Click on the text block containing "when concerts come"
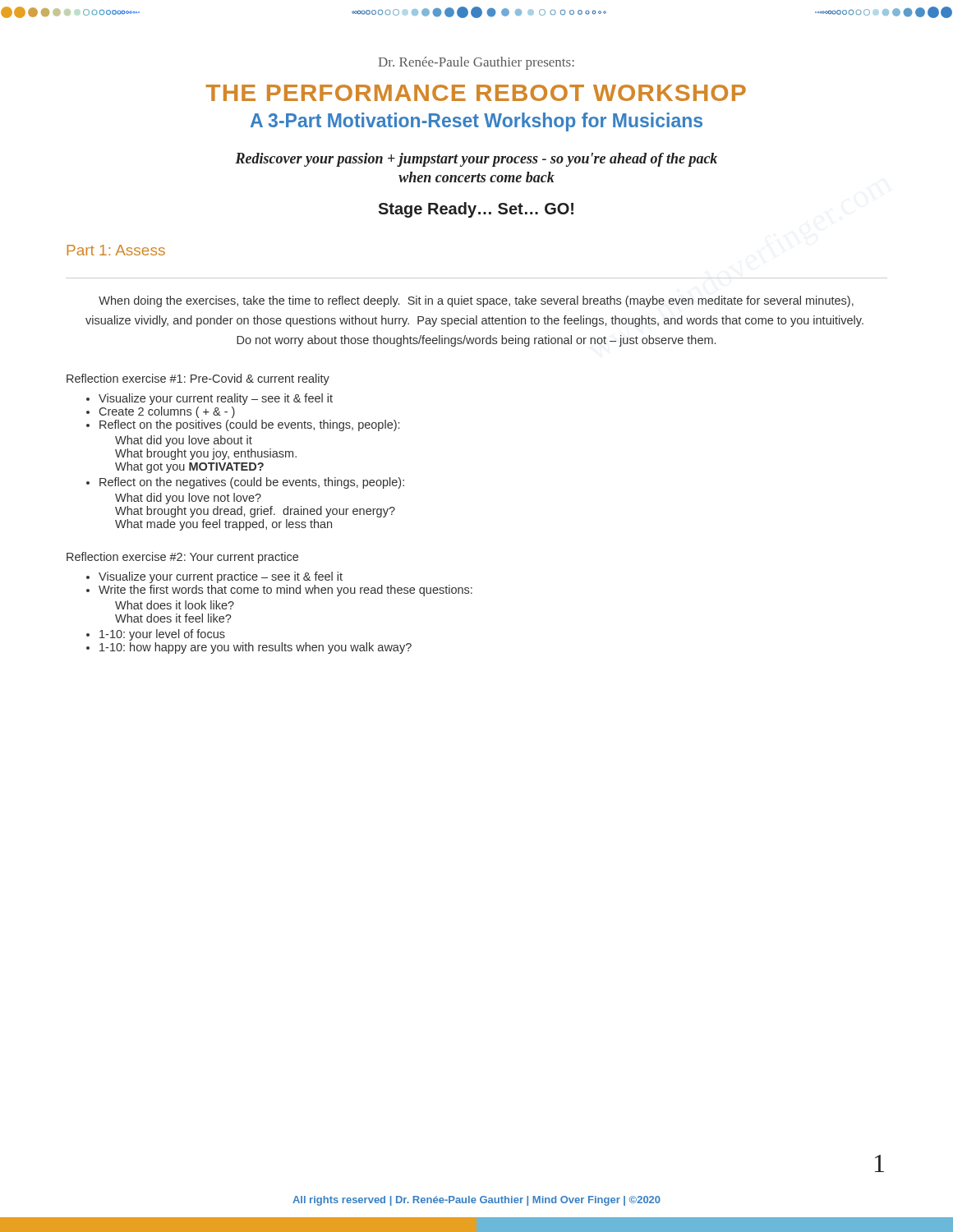Screen dimensions: 1232x953 [x=476, y=177]
